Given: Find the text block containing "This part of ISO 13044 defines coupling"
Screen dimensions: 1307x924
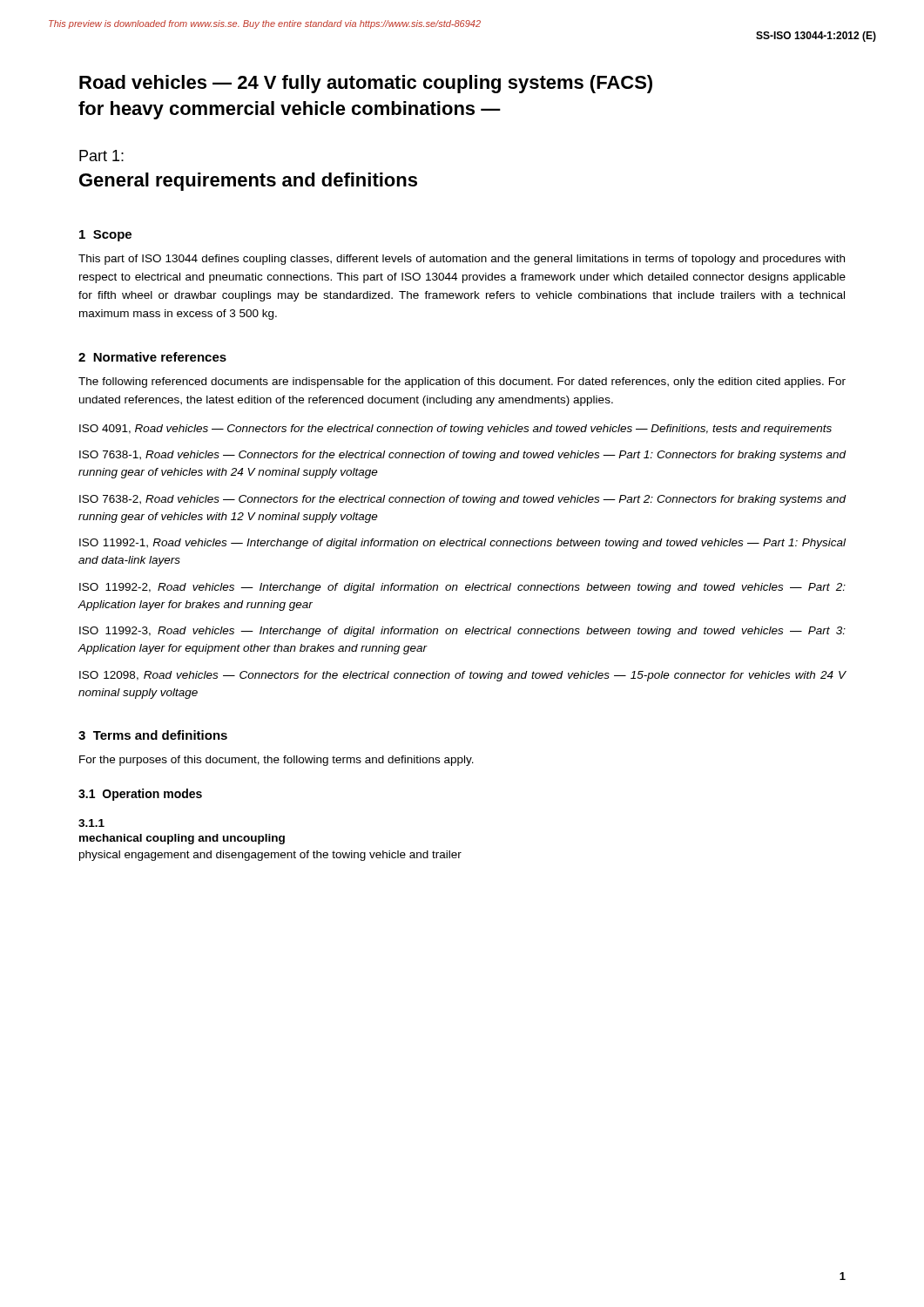Looking at the screenshot, I should pyautogui.click(x=462, y=286).
